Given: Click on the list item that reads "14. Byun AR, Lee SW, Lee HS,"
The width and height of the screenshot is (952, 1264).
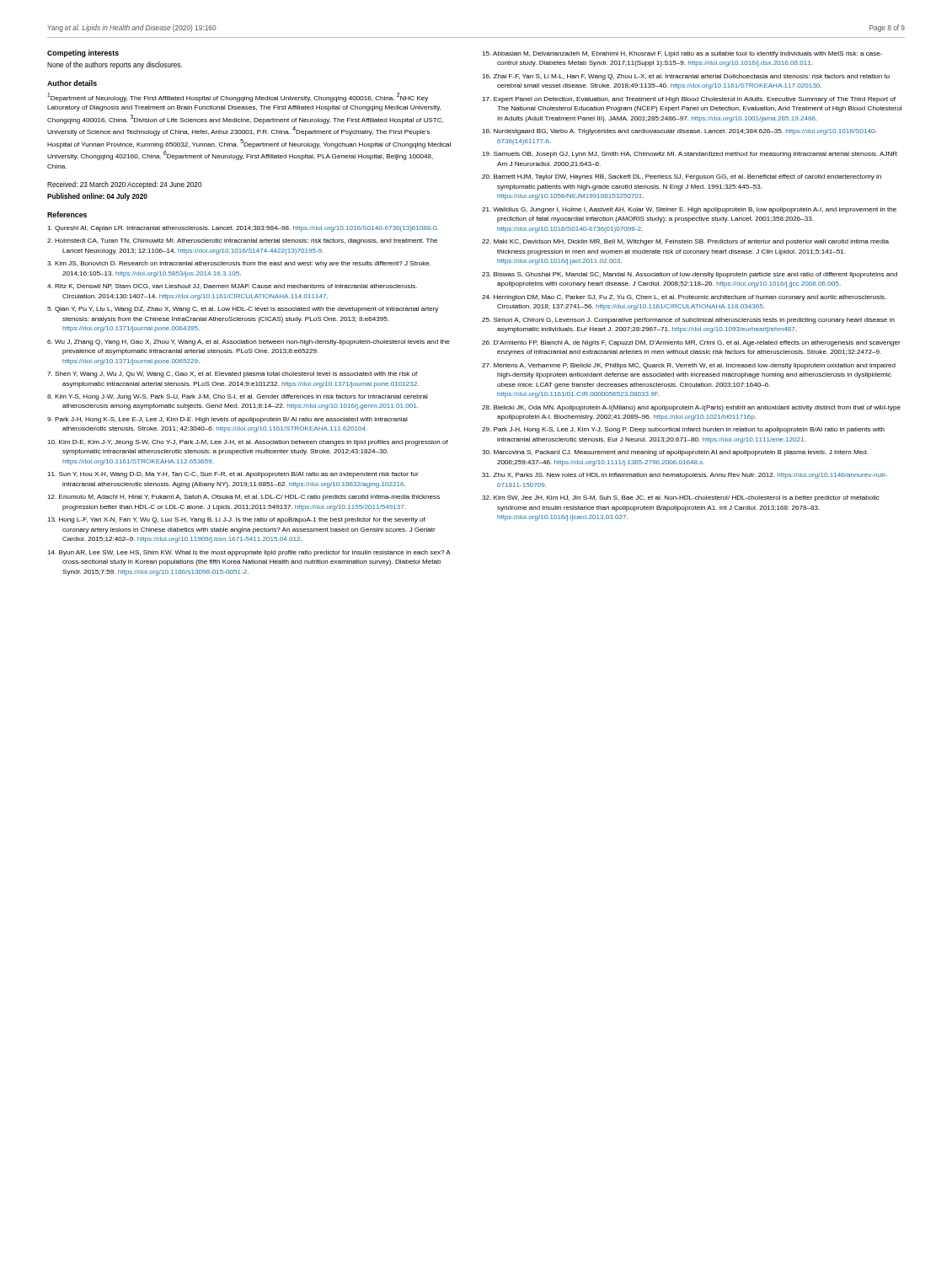Looking at the screenshot, I should pos(249,562).
